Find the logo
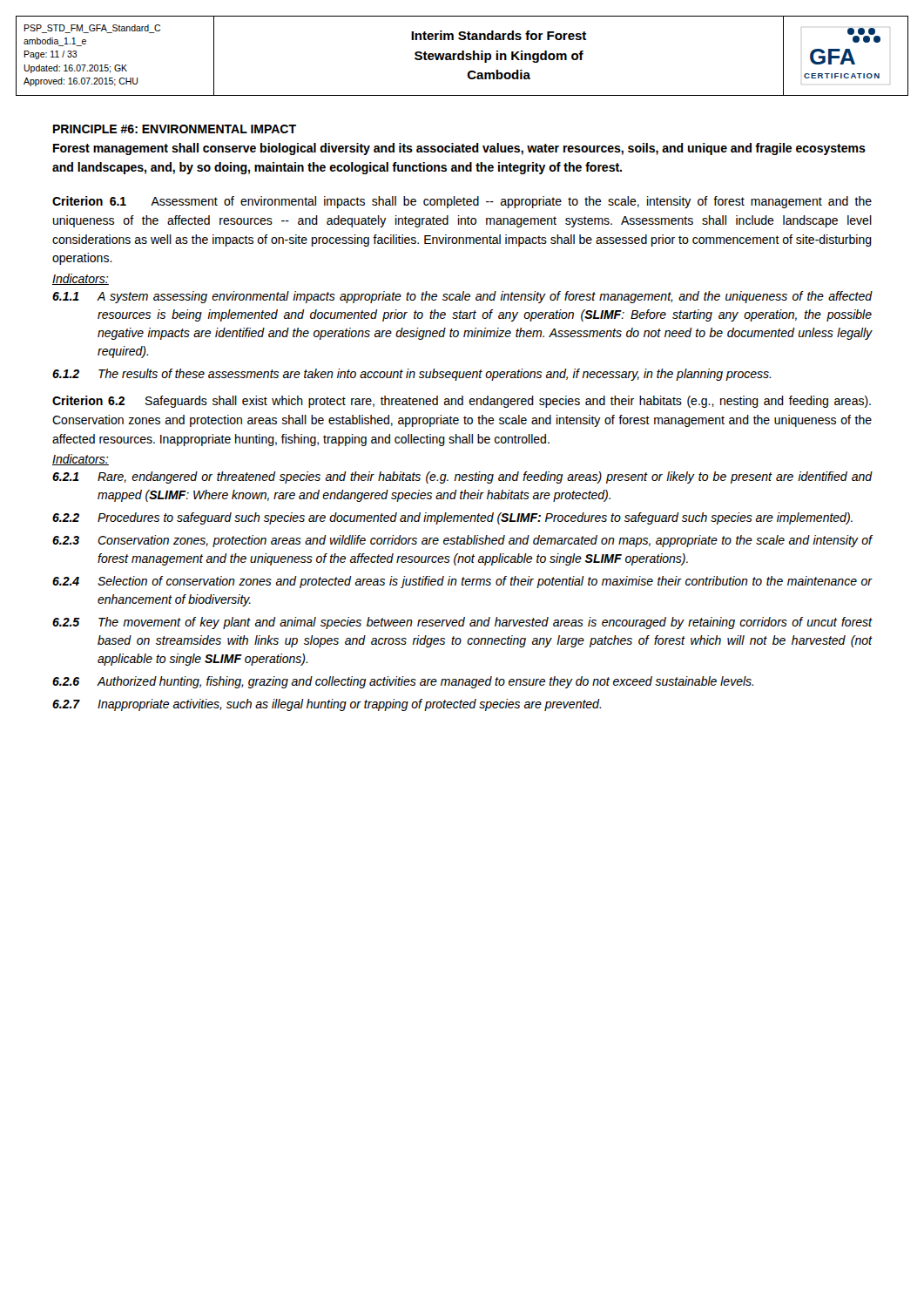The width and height of the screenshot is (924, 1307). [x=845, y=56]
